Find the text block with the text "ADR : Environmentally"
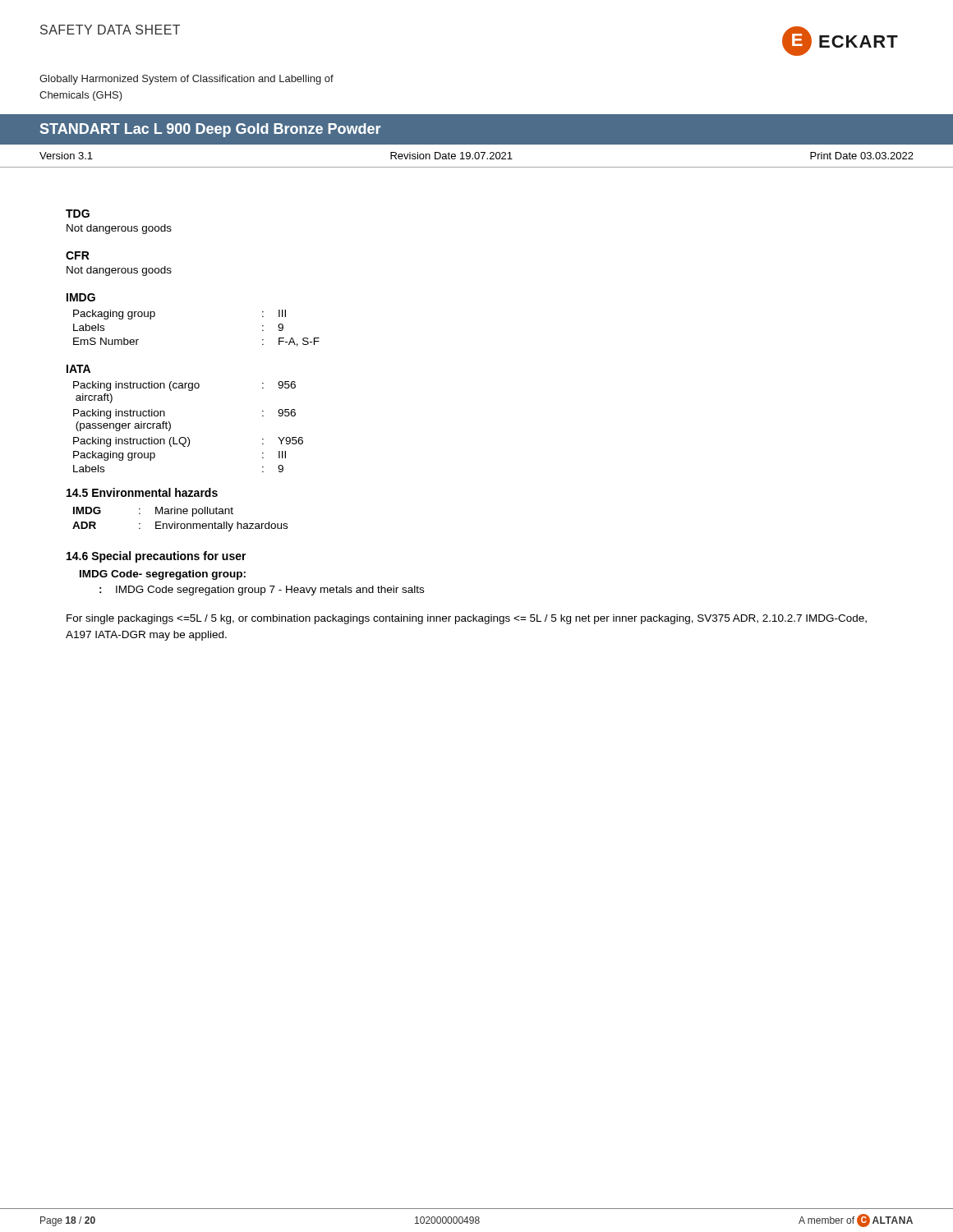 point(180,525)
